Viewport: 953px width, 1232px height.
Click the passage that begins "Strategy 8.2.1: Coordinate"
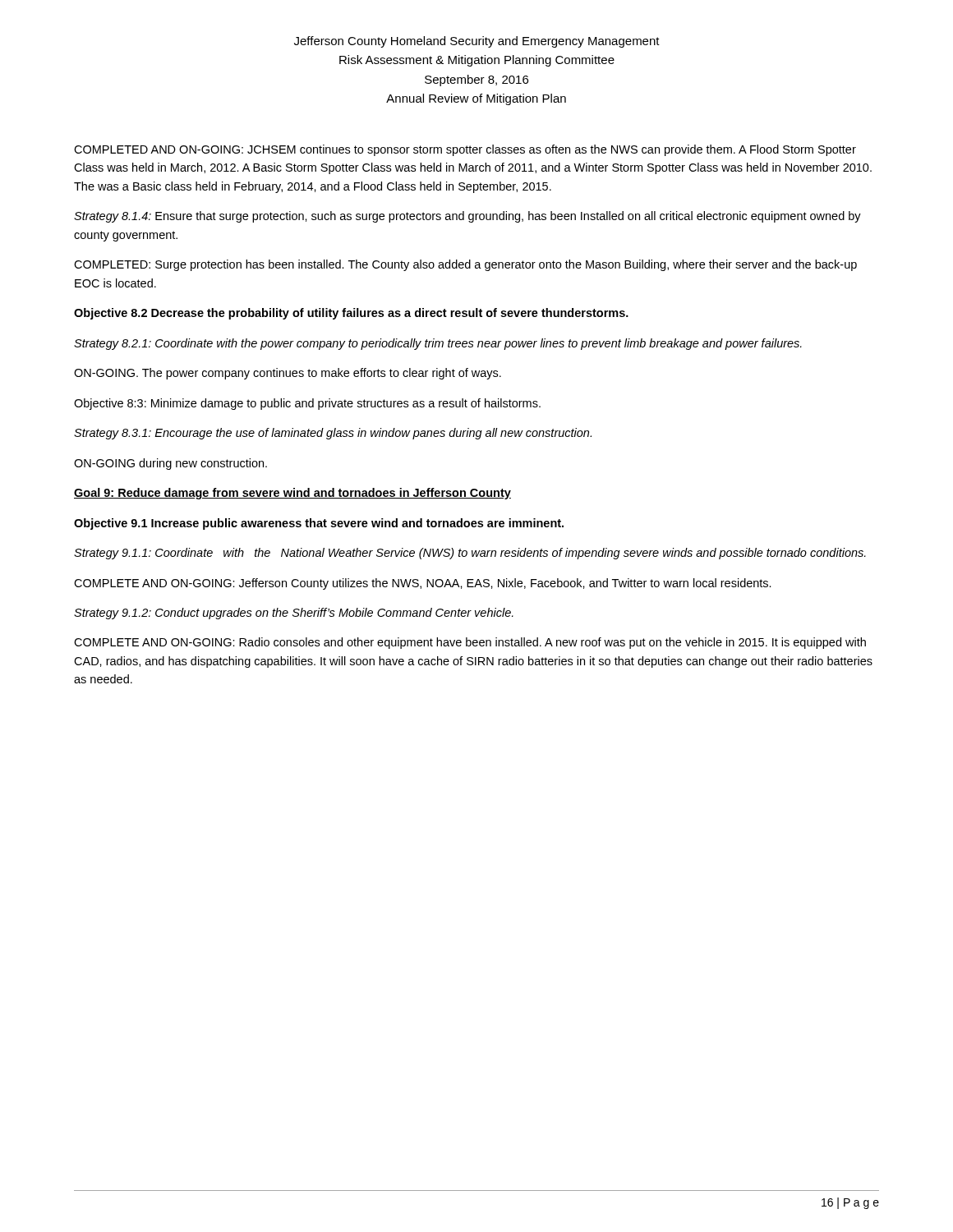(x=438, y=343)
